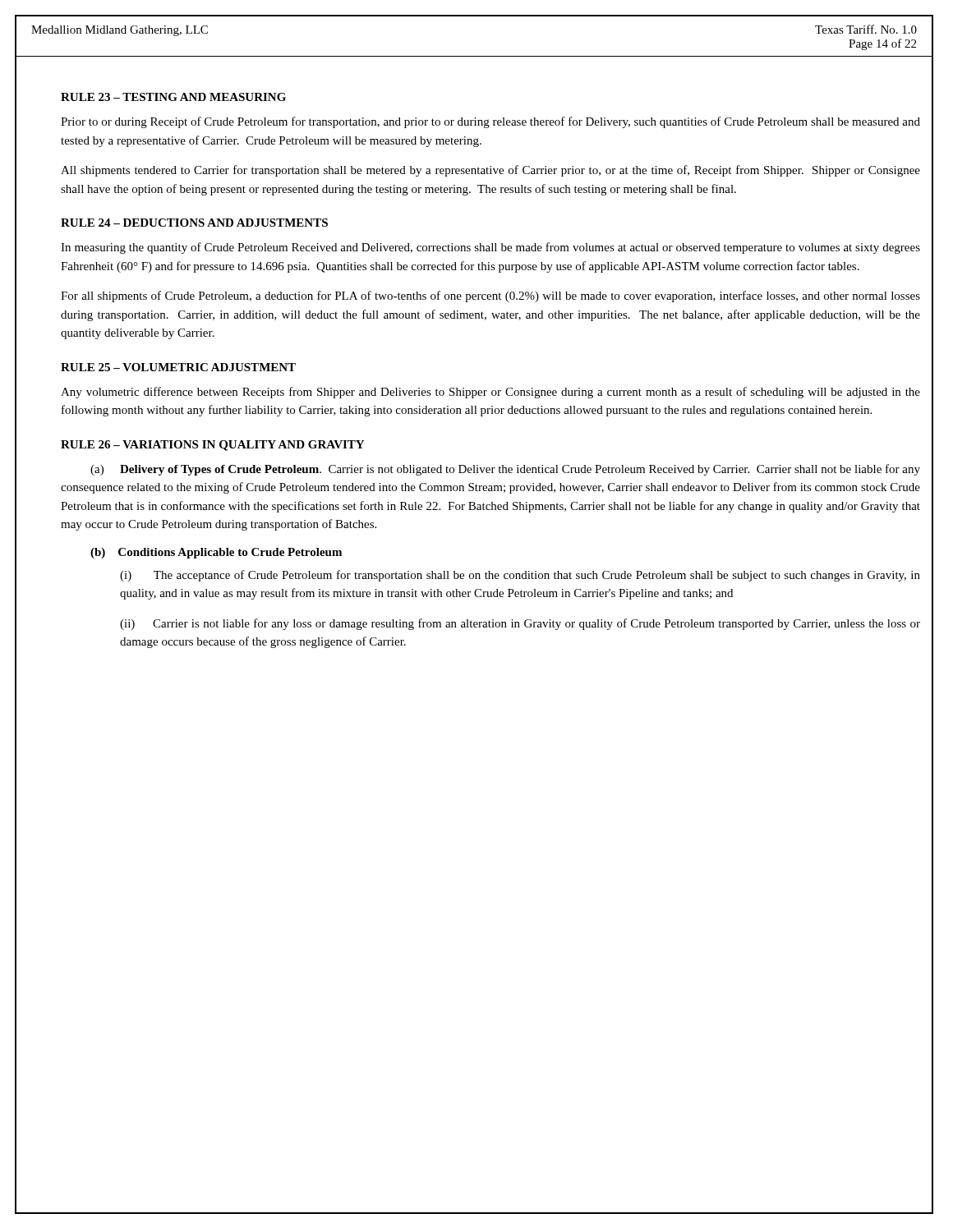Find the block on this page that starts "For all shipments of Crude"

click(490, 314)
